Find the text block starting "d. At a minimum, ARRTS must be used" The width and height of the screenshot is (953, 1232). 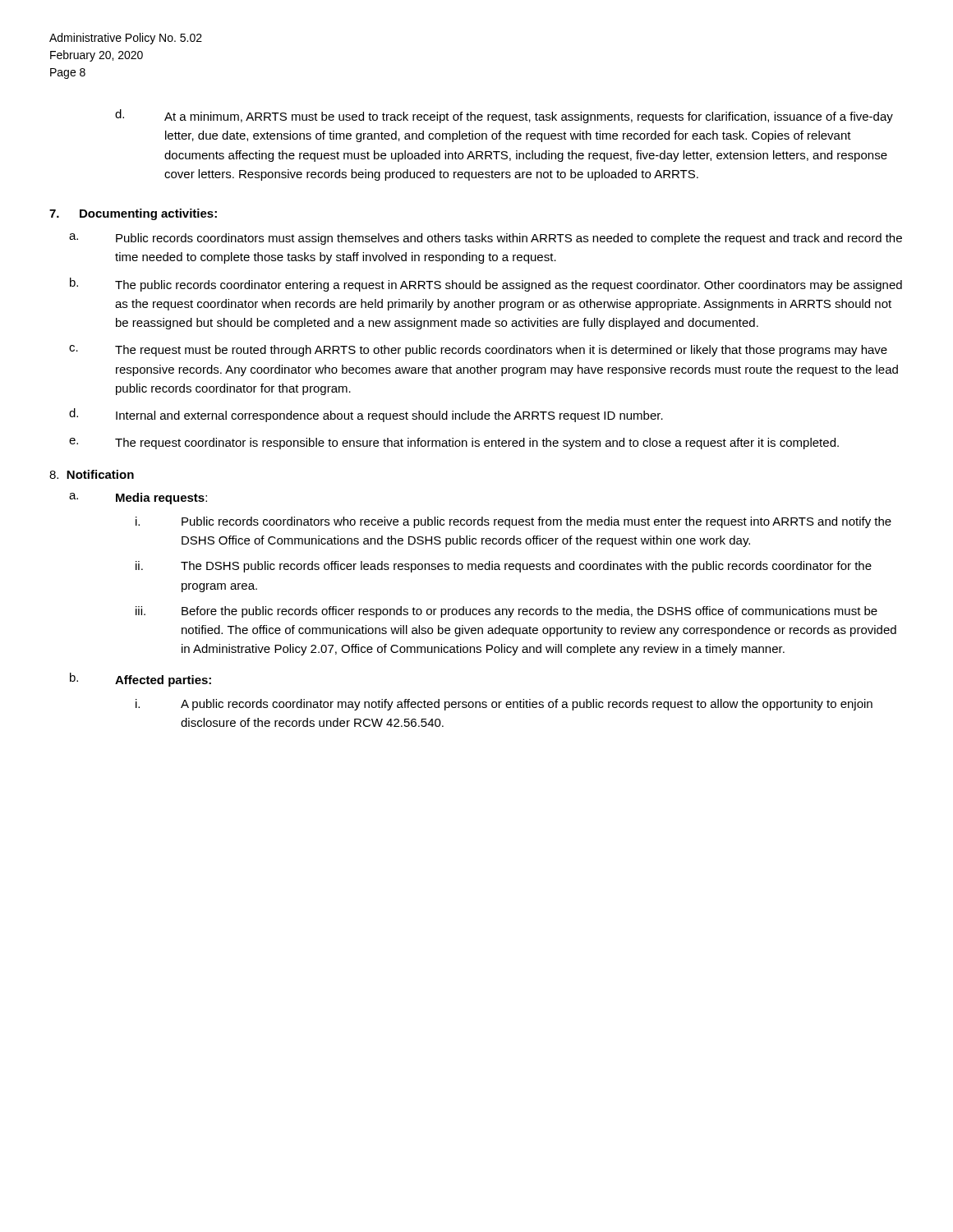[476, 145]
